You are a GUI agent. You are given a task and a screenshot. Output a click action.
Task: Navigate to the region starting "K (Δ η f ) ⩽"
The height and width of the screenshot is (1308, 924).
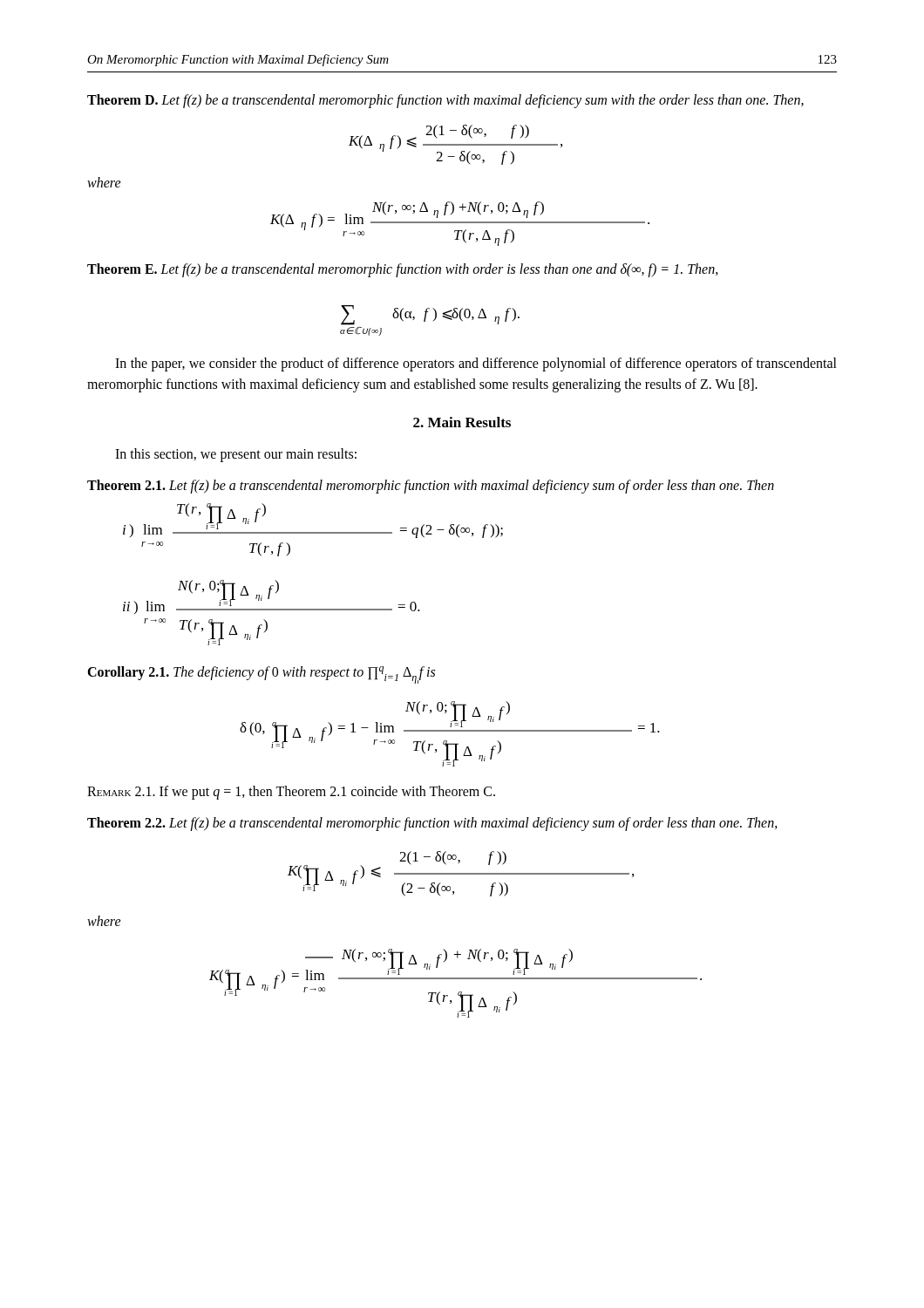(x=462, y=143)
